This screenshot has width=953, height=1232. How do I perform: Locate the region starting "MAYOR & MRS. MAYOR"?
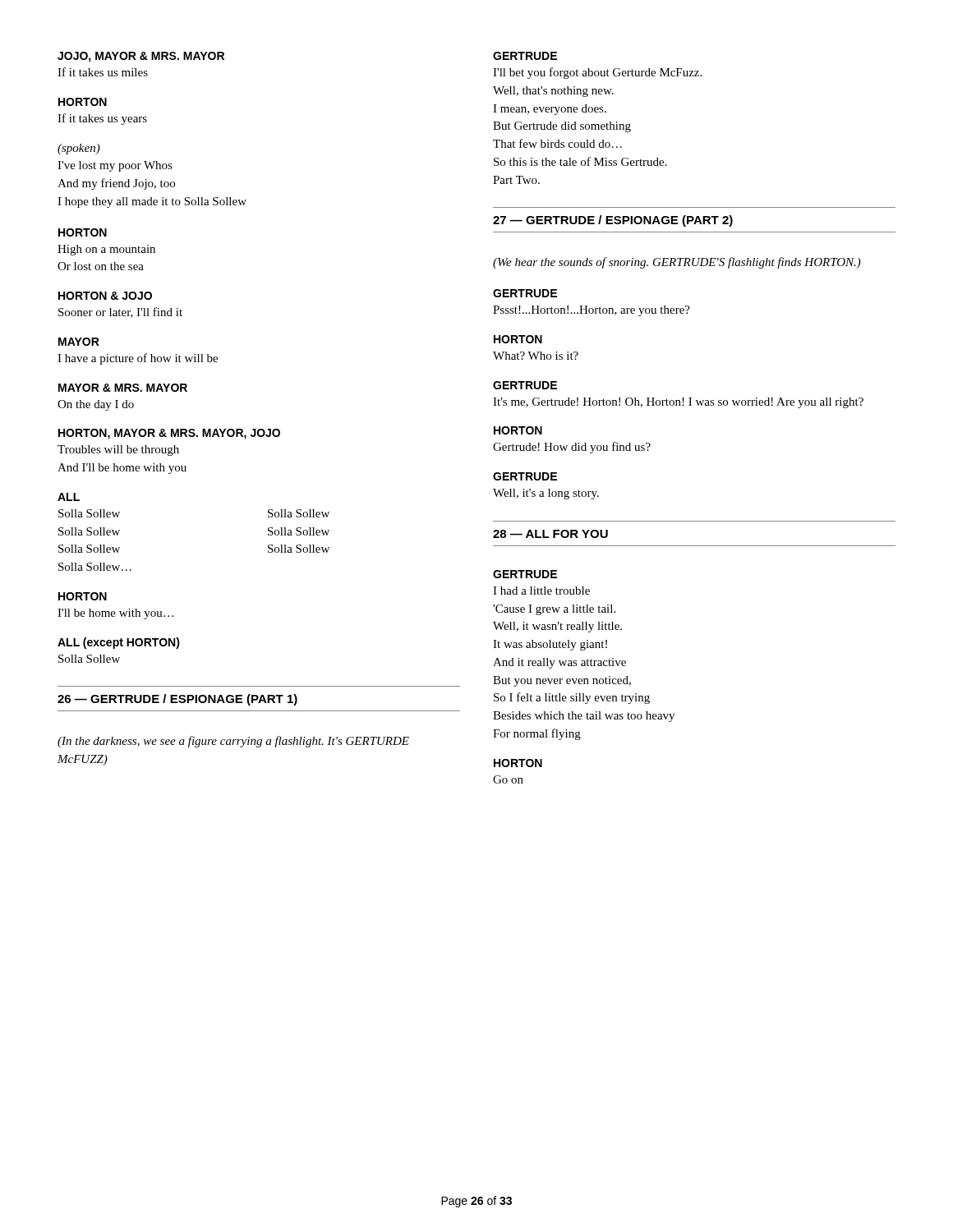tap(123, 387)
